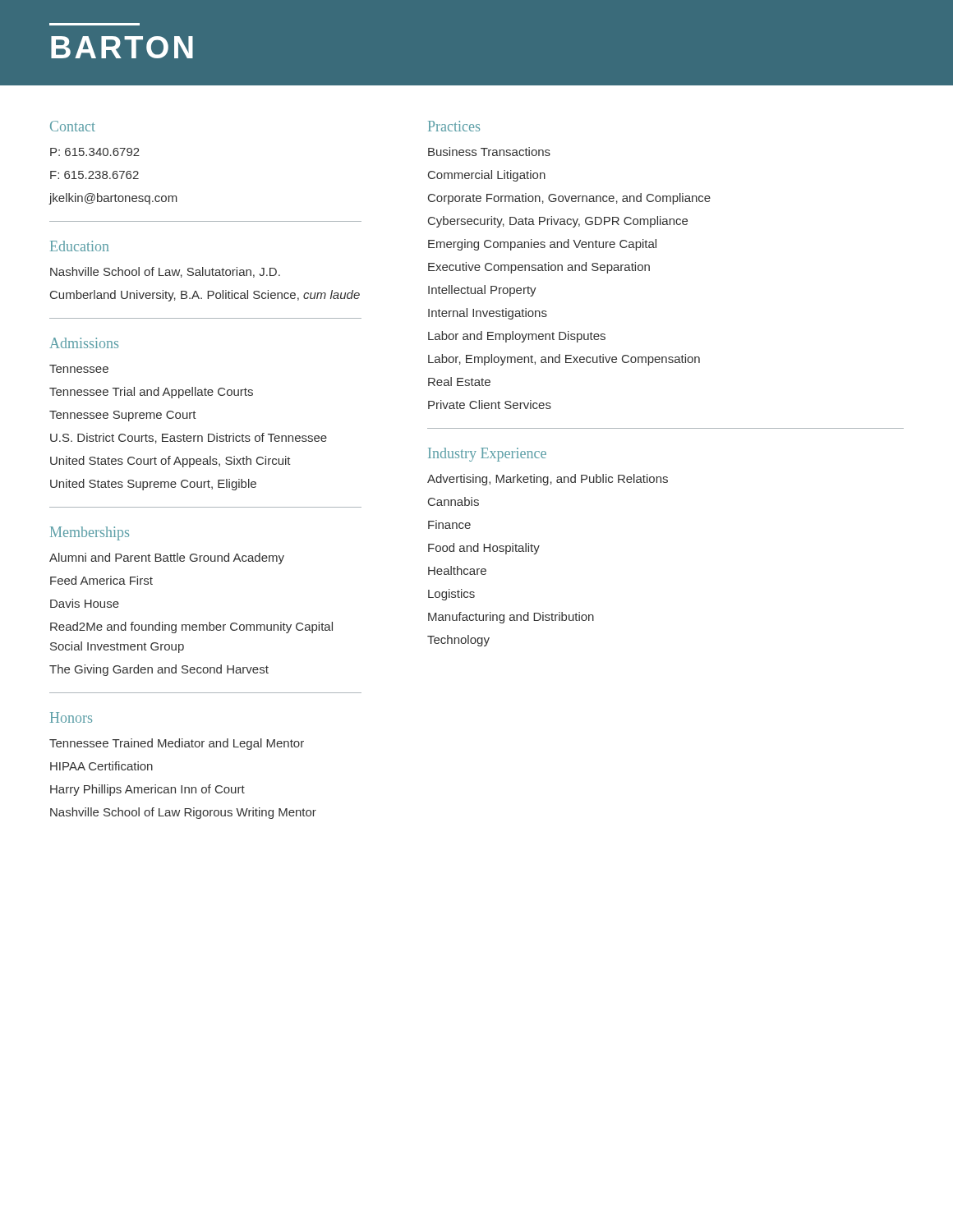Click the passage that begins "Cumberland University, B.A. Political Science,"
The image size is (953, 1232).
205,294
